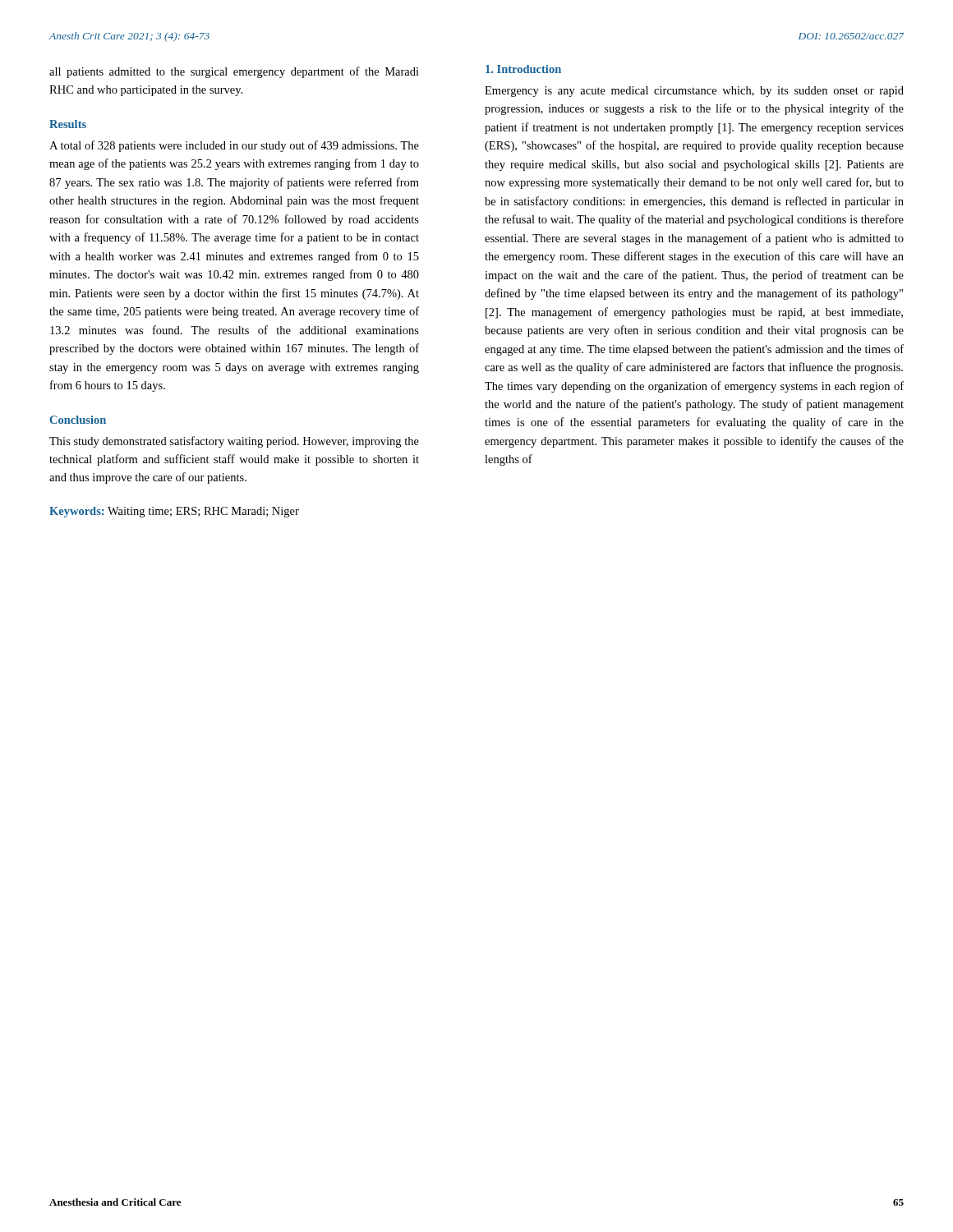Select the passage starting "This study demonstrated"
953x1232 pixels.
(234, 459)
